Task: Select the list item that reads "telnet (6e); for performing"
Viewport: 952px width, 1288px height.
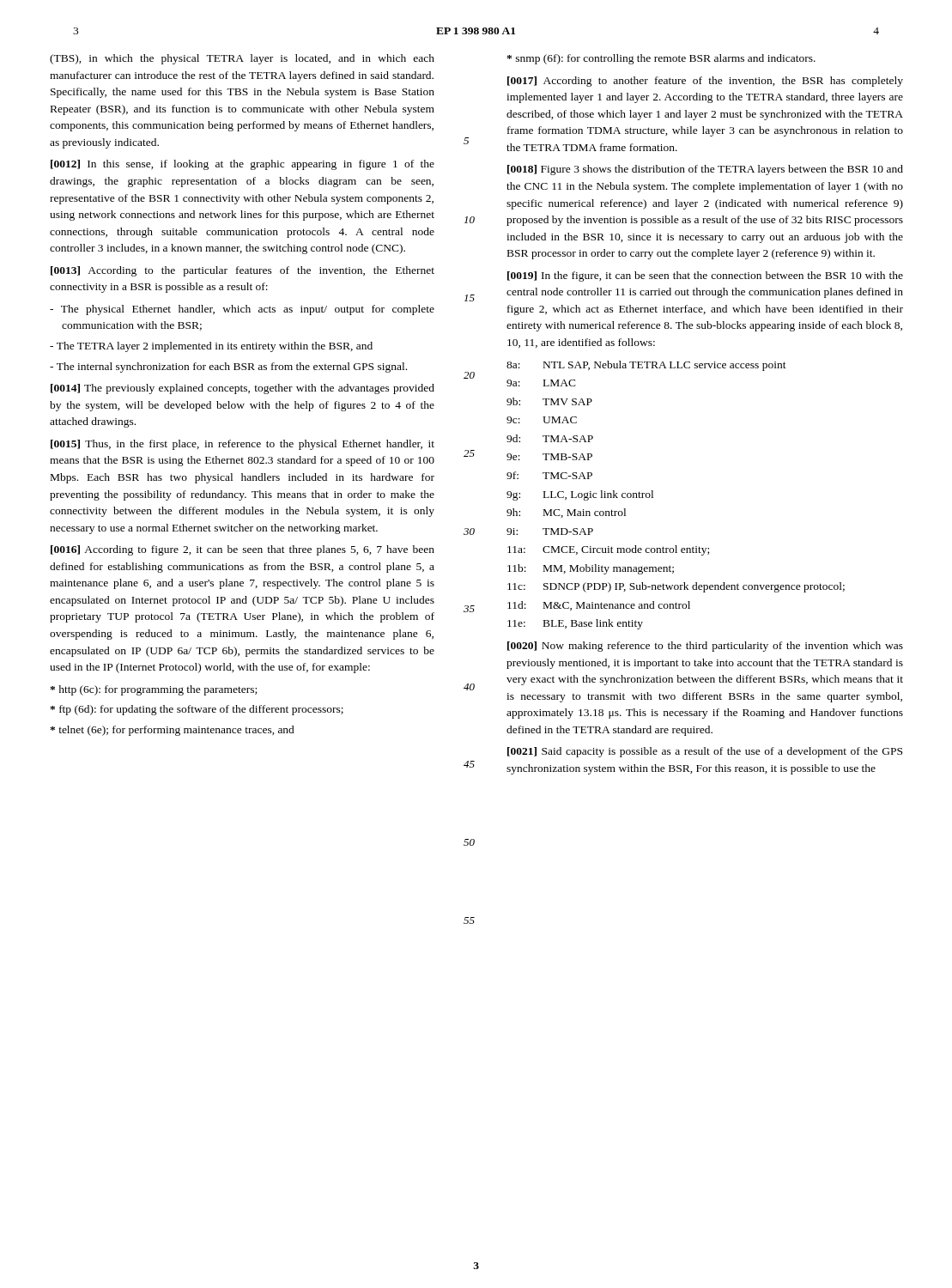Action: 176,729
